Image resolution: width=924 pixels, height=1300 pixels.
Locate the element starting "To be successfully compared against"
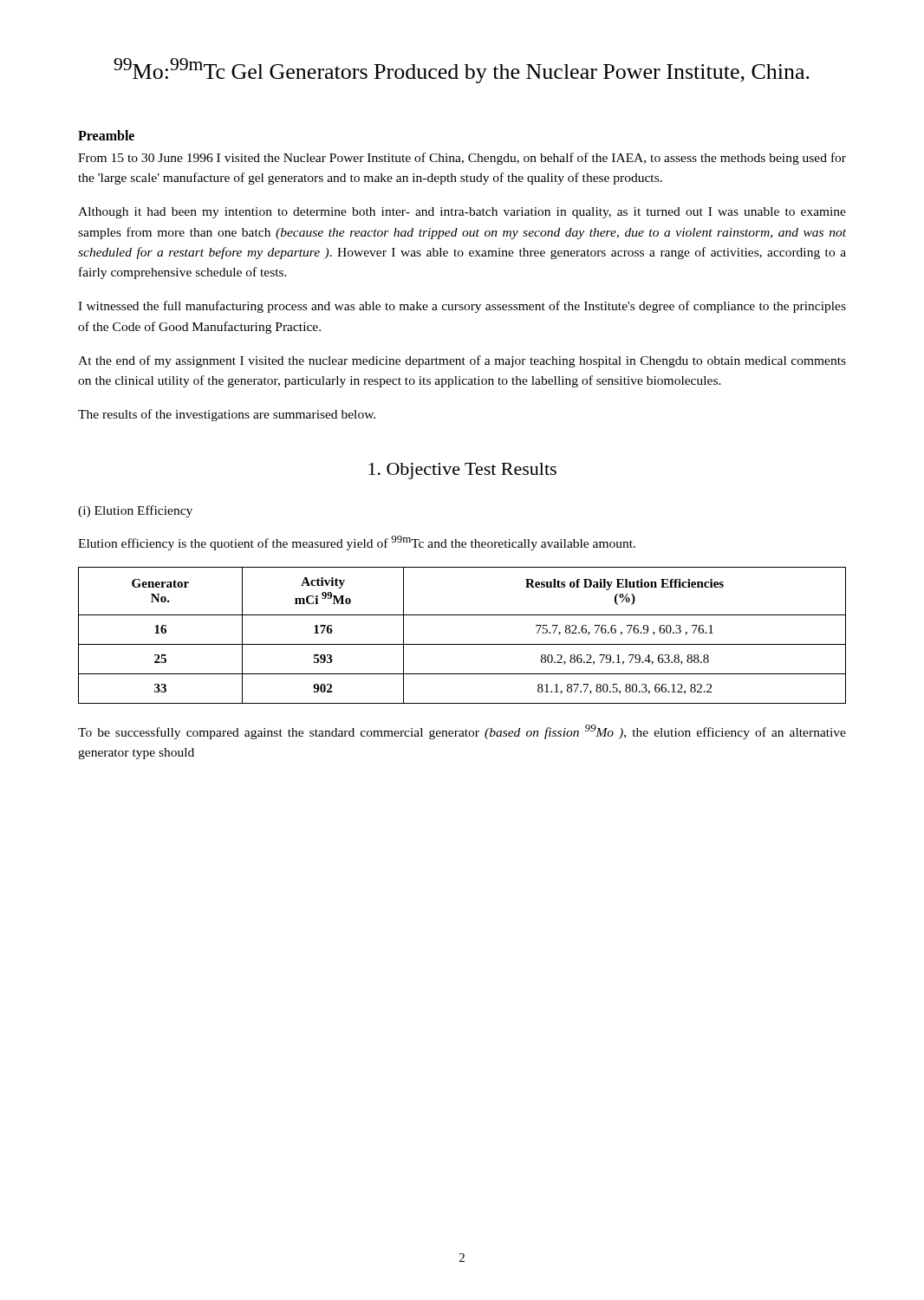[462, 740]
